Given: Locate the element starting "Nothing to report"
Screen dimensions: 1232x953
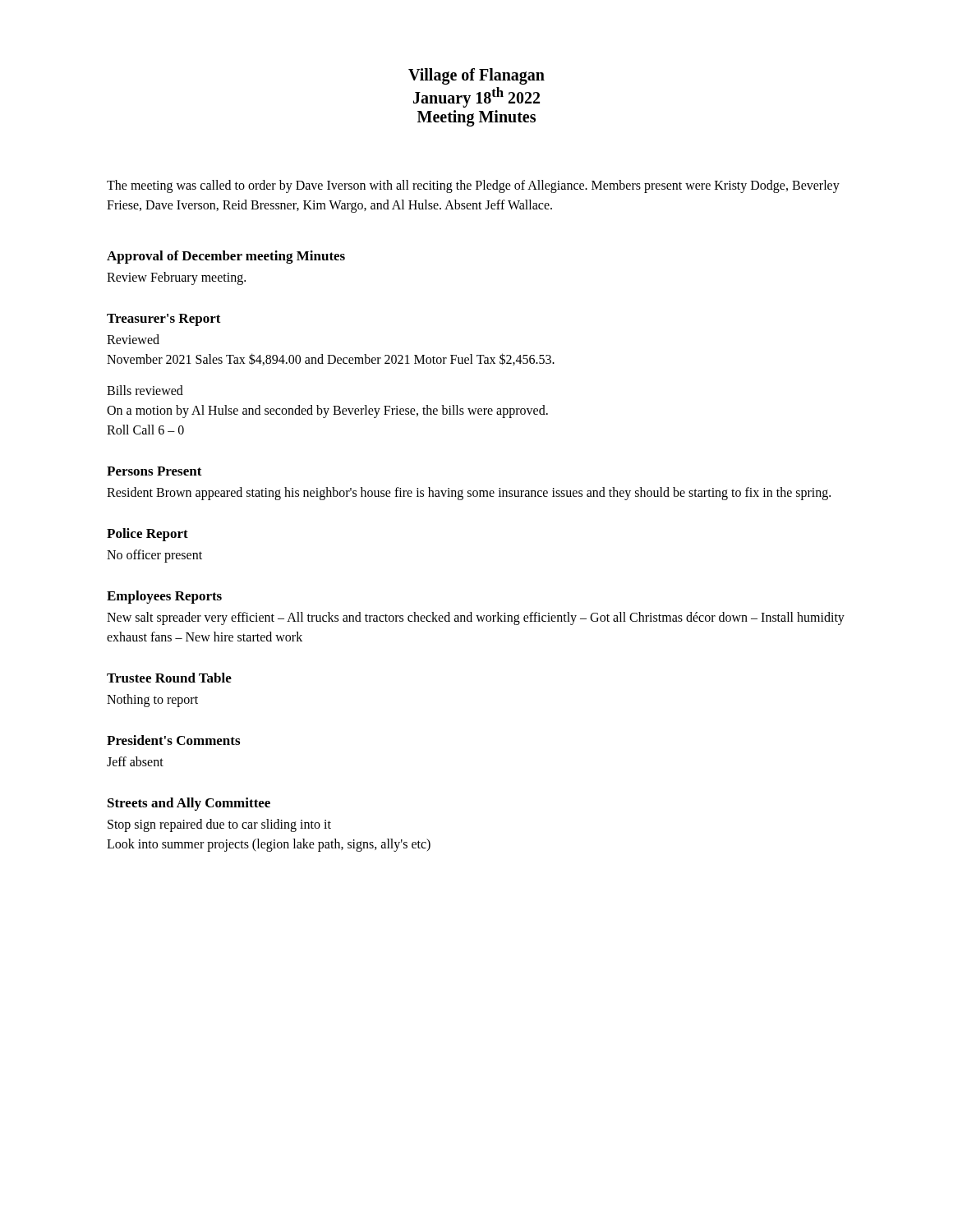Looking at the screenshot, I should [152, 699].
